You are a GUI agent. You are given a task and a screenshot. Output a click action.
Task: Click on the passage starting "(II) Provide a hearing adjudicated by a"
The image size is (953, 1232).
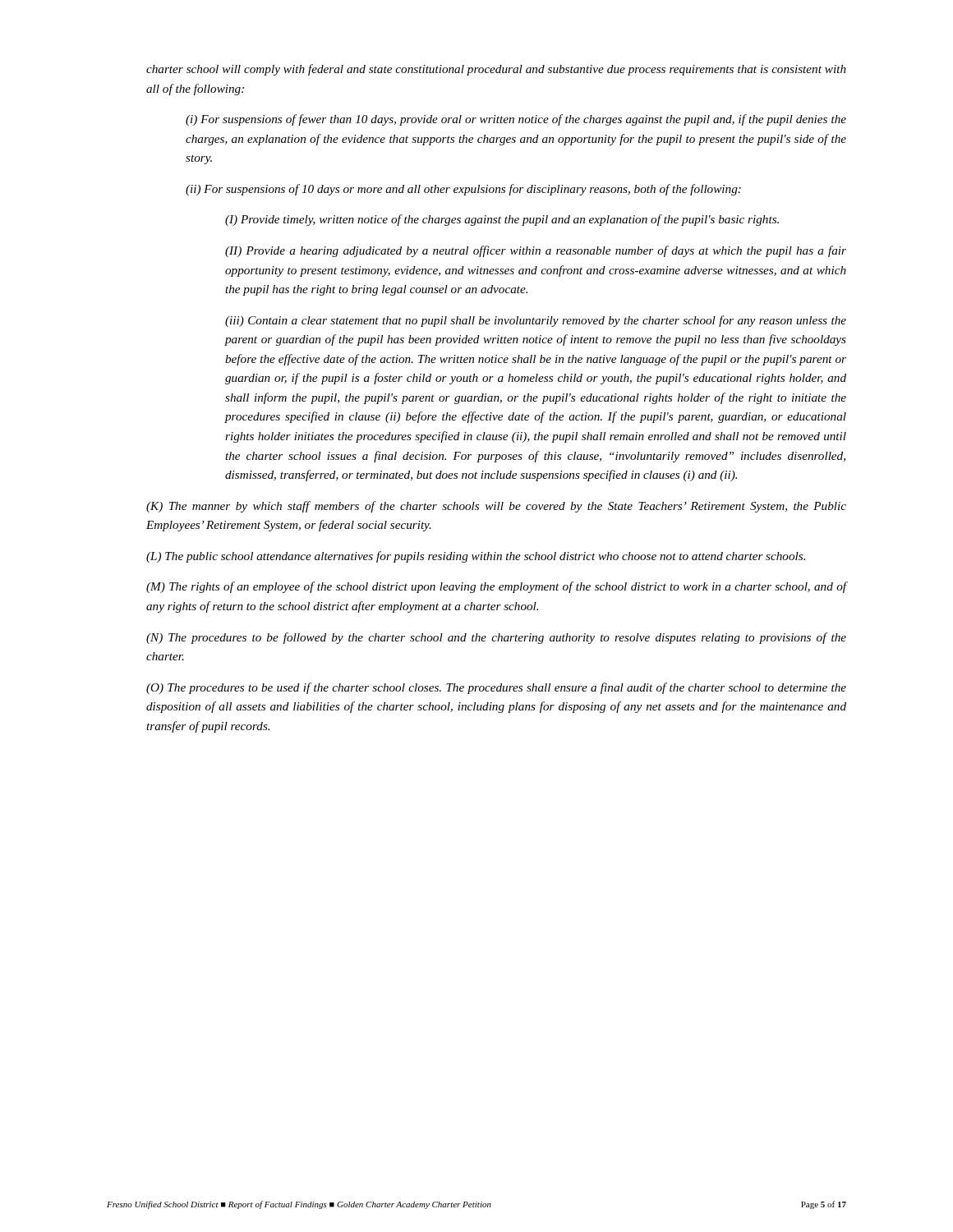[536, 269]
